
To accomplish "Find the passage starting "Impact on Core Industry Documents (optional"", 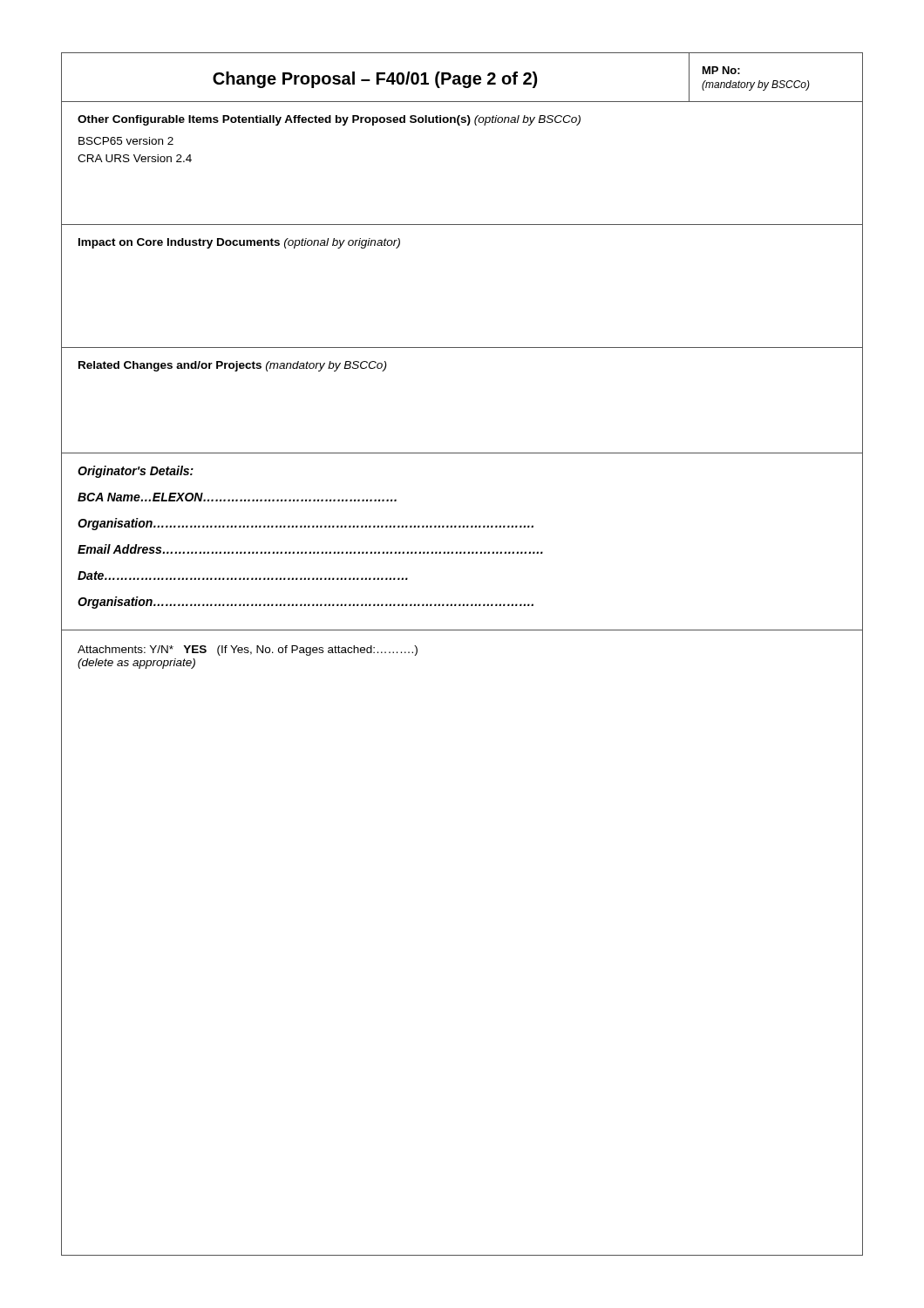I will pos(239,243).
